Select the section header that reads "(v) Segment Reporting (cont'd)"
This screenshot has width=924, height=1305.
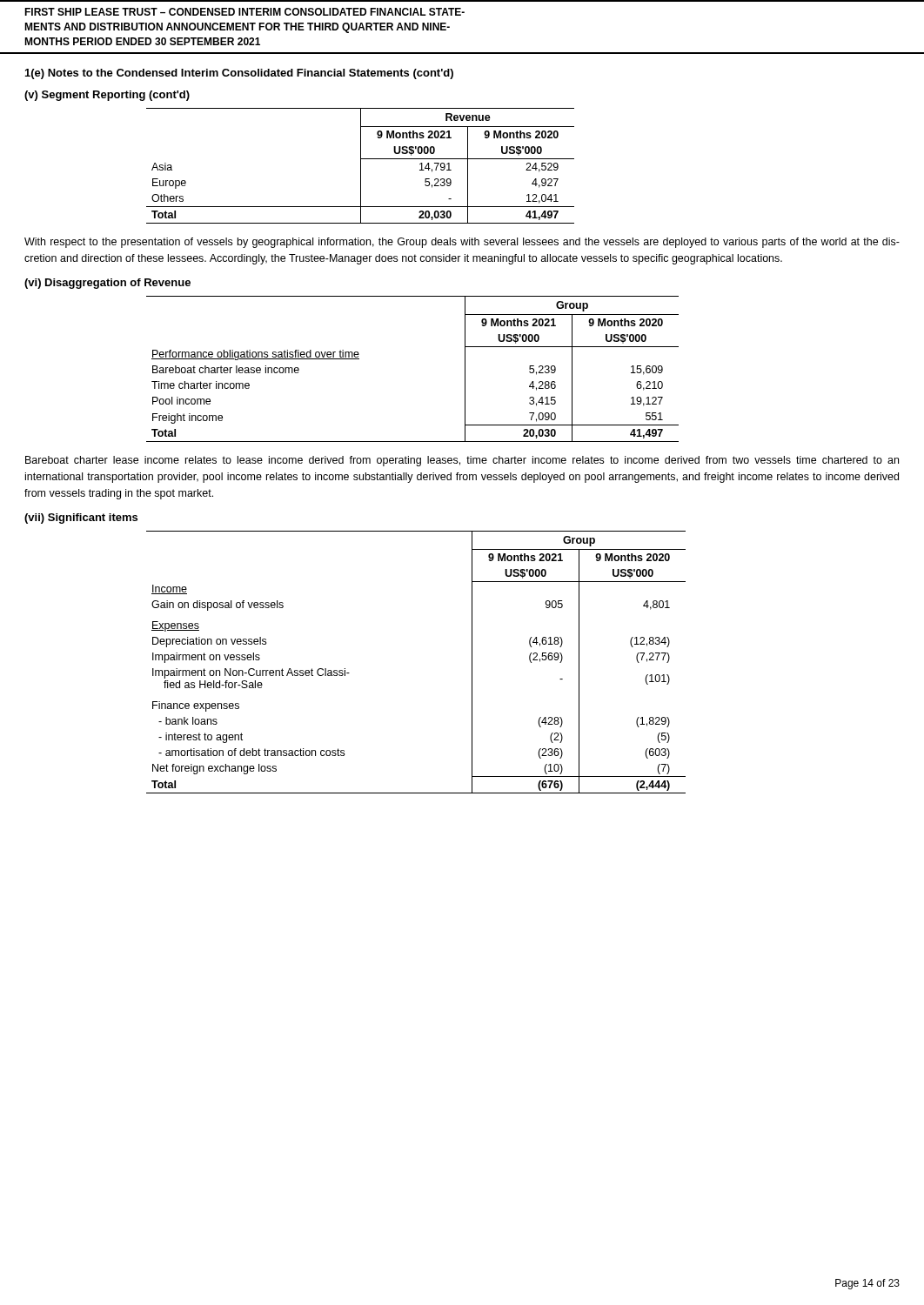click(x=107, y=95)
